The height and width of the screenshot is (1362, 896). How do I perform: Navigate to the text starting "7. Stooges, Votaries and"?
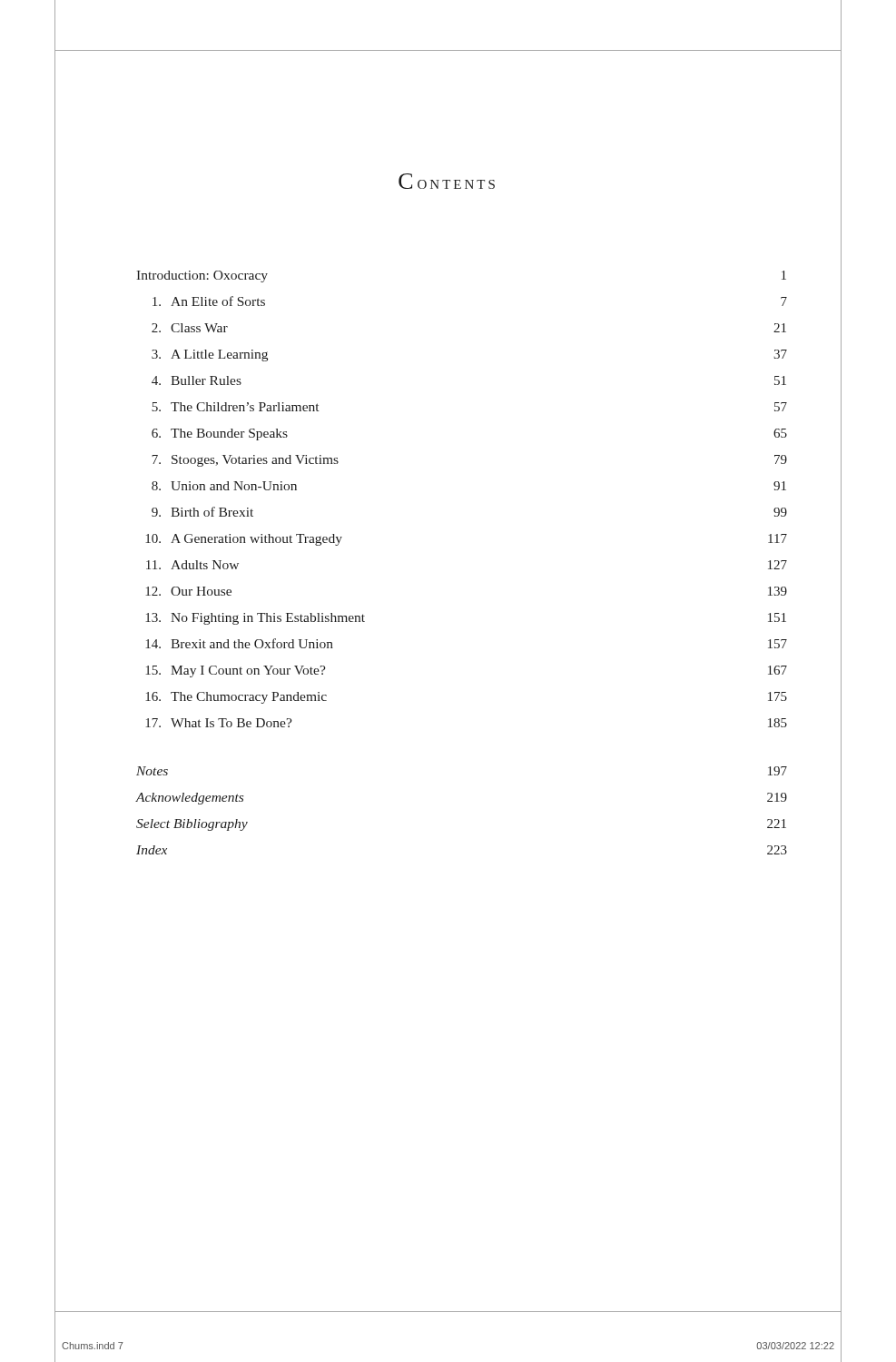[246, 461]
